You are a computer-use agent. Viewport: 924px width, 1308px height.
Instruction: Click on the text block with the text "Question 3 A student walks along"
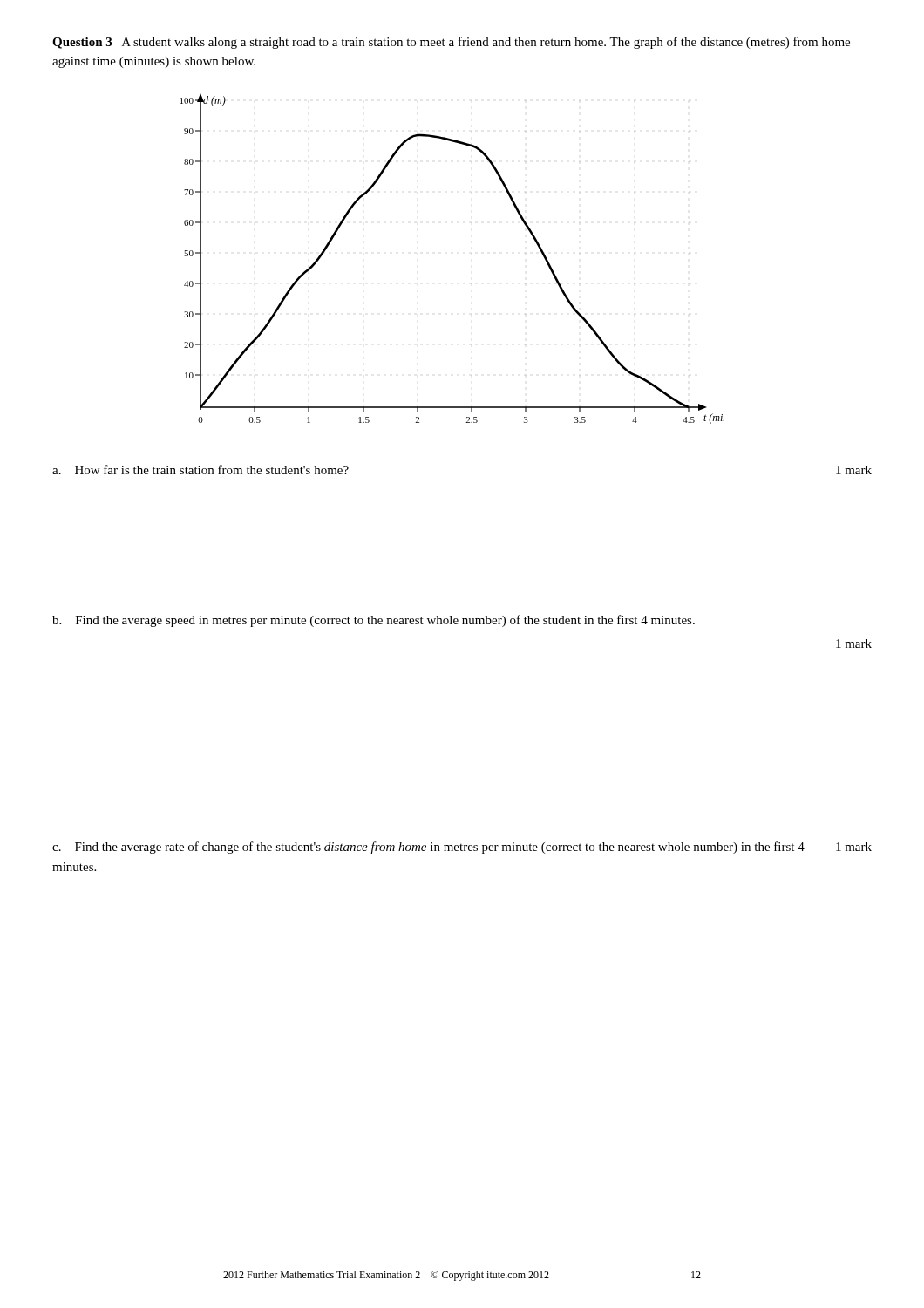[451, 51]
